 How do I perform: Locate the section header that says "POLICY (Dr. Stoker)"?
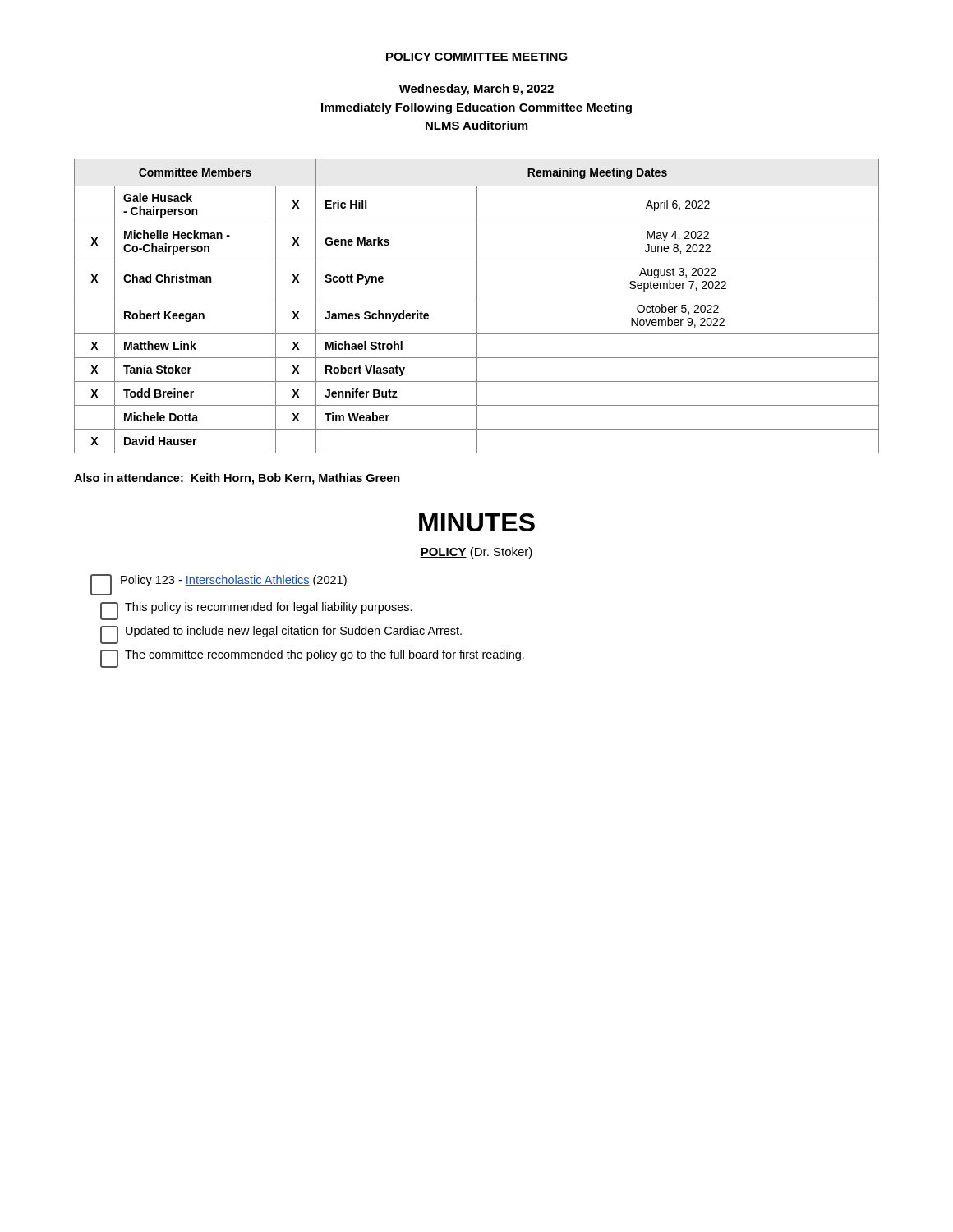pos(476,551)
